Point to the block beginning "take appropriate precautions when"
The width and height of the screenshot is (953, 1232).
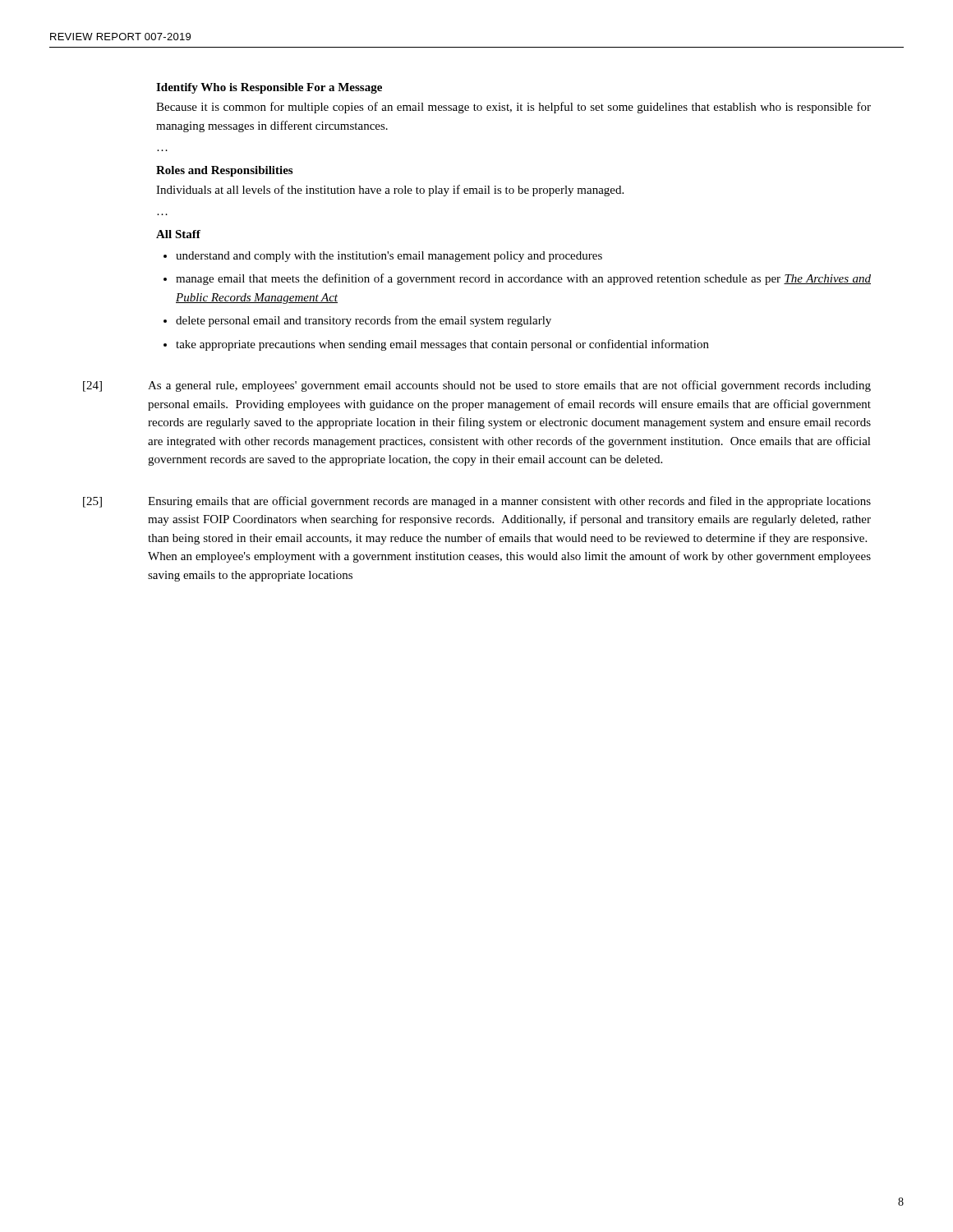tap(442, 344)
